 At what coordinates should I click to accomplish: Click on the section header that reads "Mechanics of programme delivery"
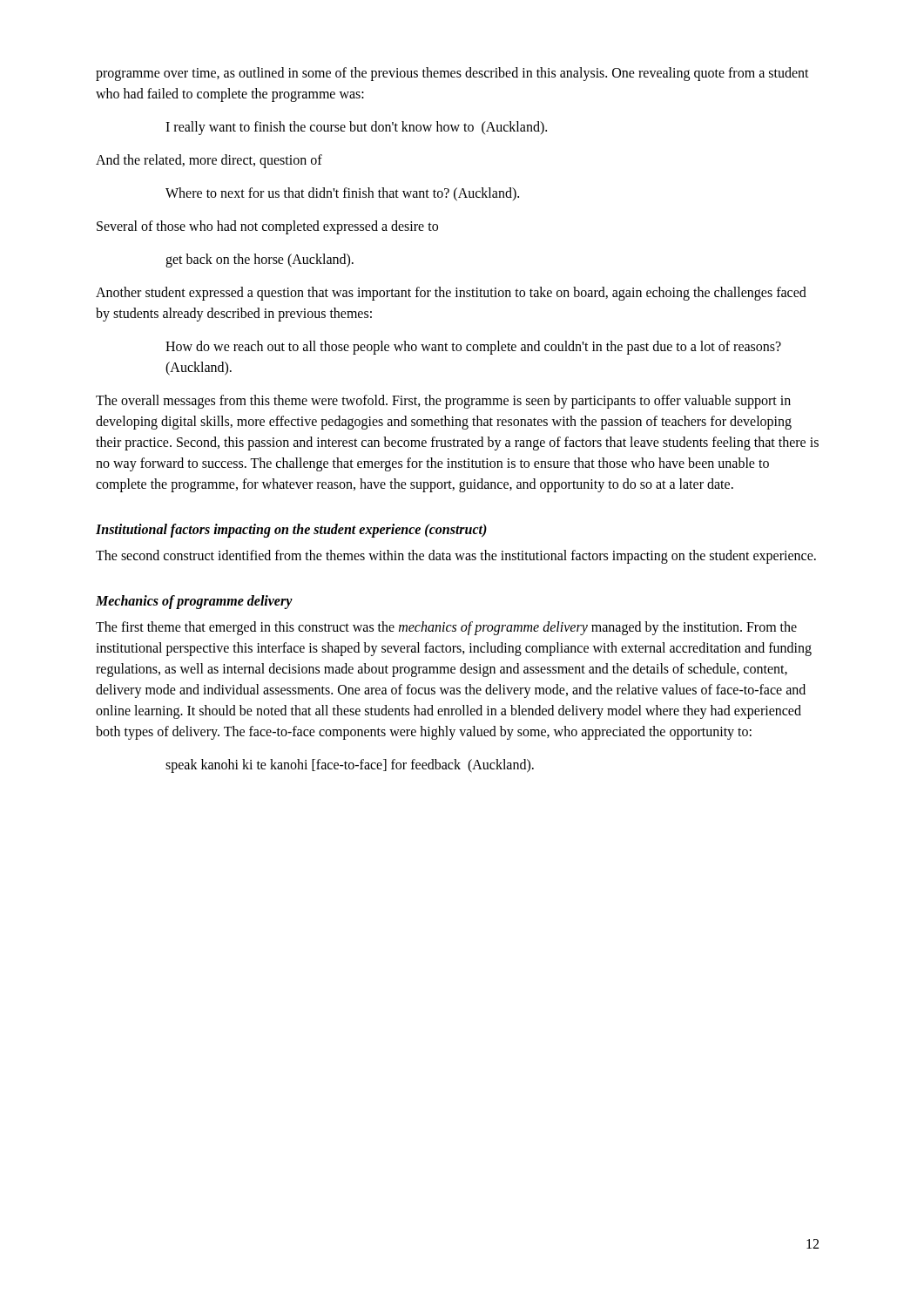(194, 601)
